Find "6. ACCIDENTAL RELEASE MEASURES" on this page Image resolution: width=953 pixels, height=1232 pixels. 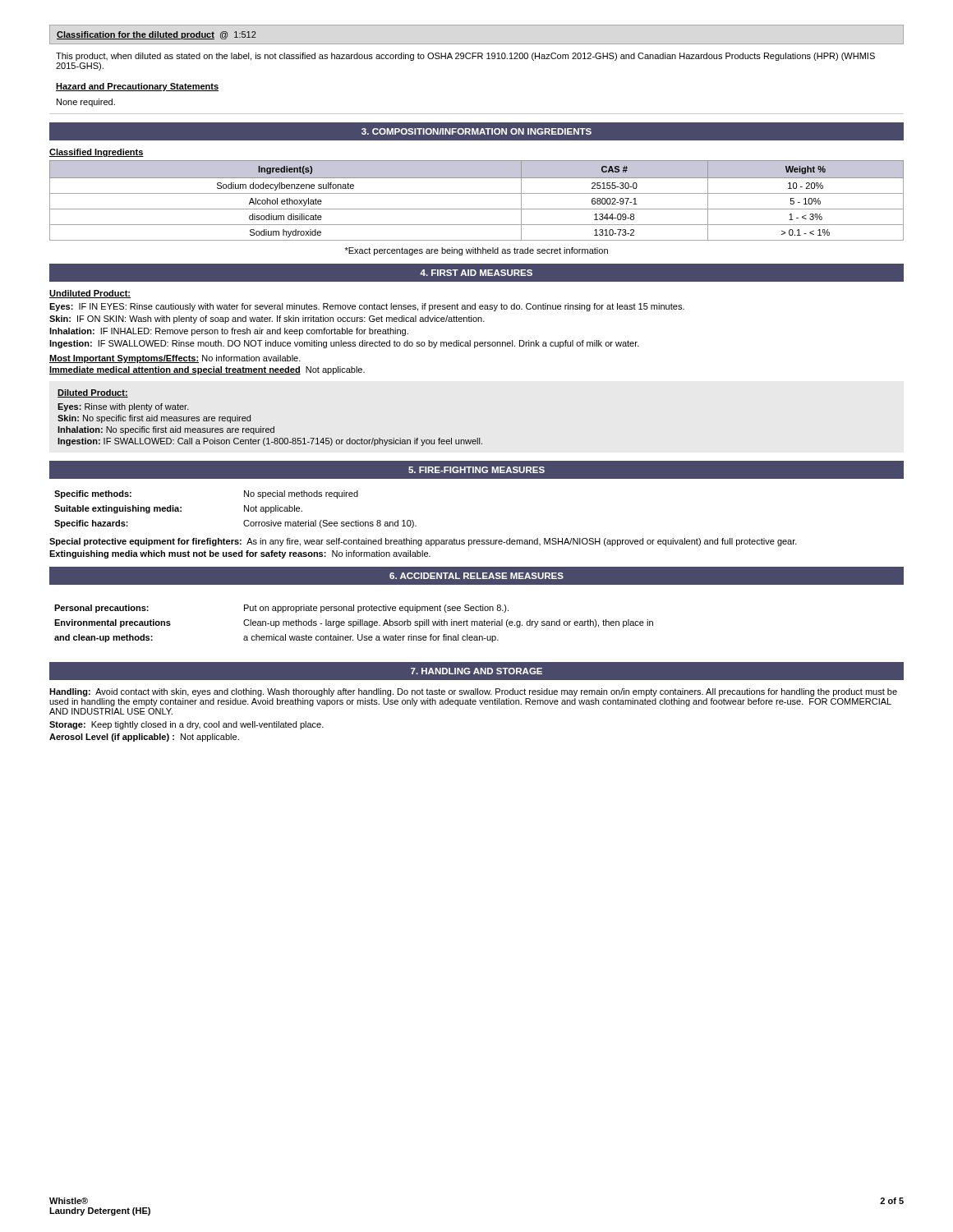[x=476, y=576]
